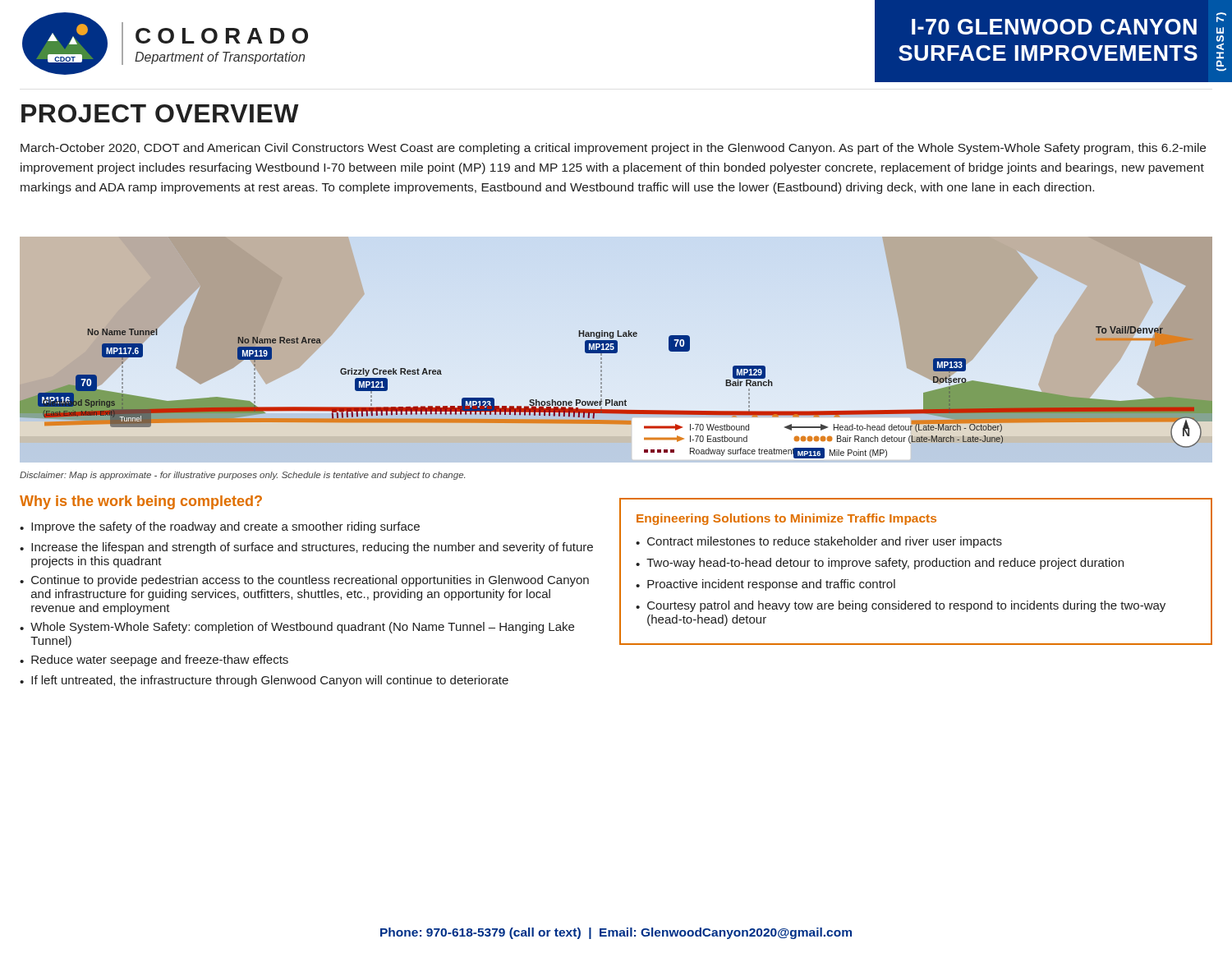
Task: Select the section header containing "Why is the work being"
Action: click(x=141, y=501)
